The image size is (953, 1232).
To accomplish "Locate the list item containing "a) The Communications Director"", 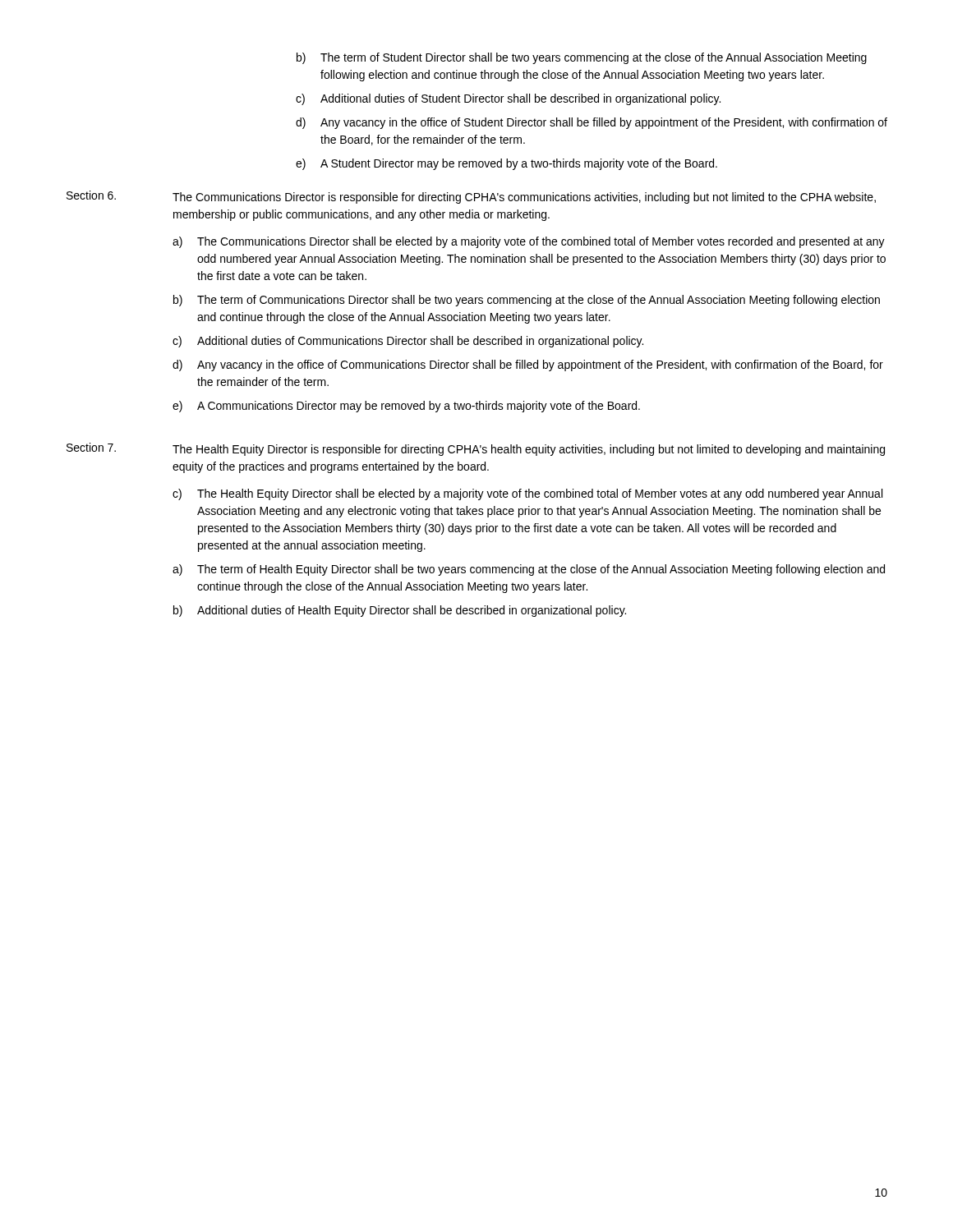I will 530,259.
